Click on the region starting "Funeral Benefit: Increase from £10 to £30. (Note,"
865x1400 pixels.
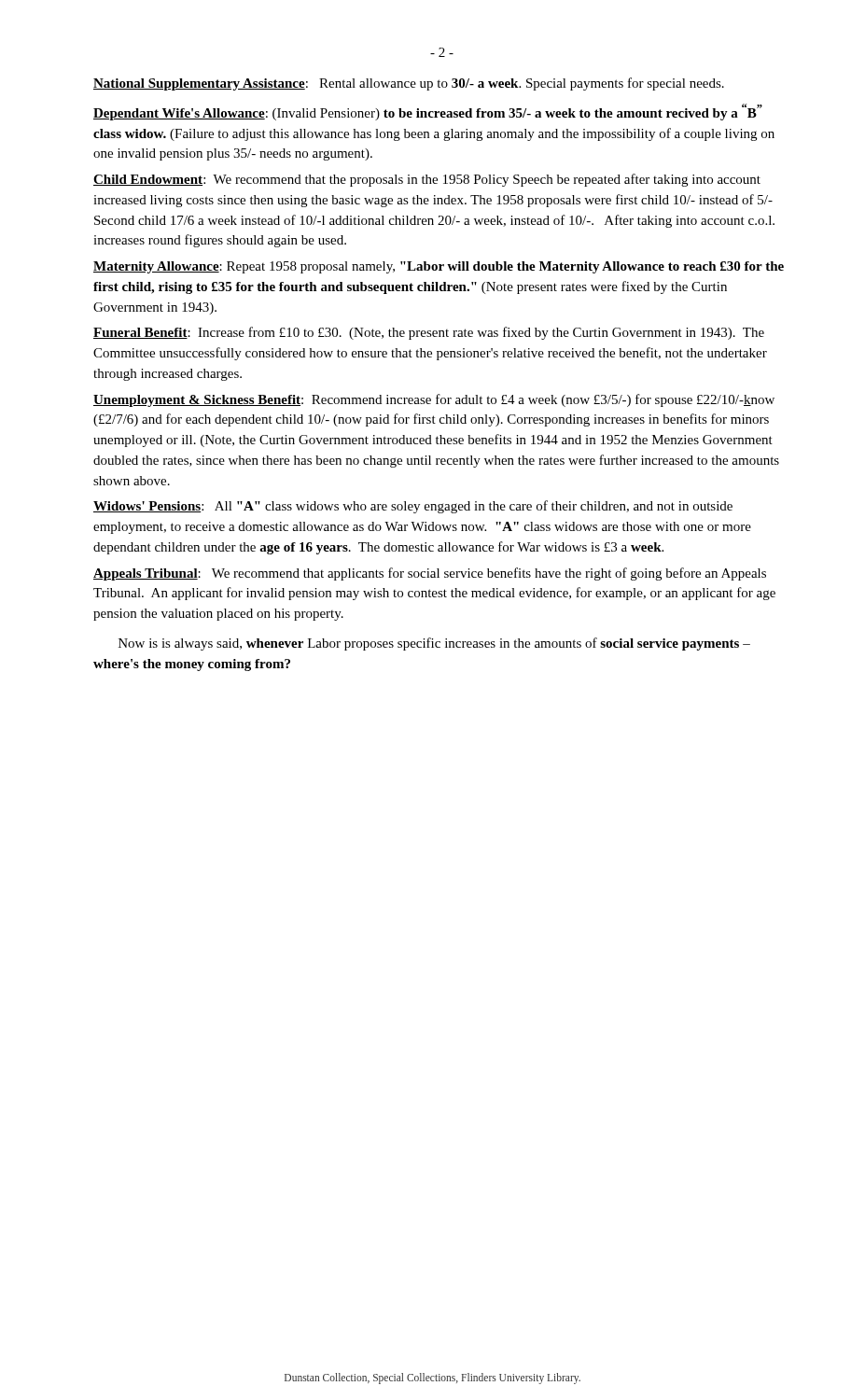(430, 353)
